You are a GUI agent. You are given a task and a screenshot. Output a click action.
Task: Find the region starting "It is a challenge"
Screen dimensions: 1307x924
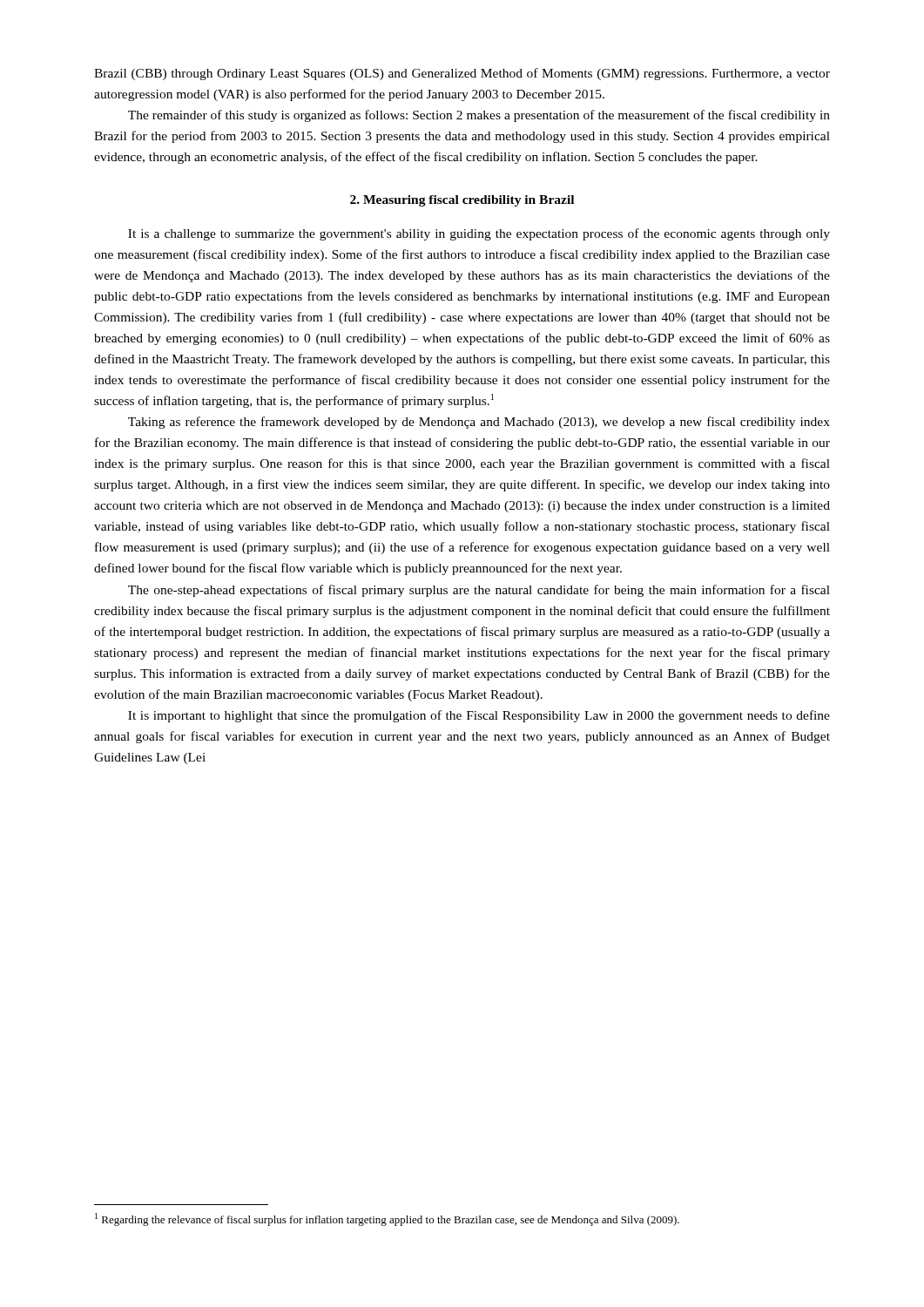coord(462,317)
